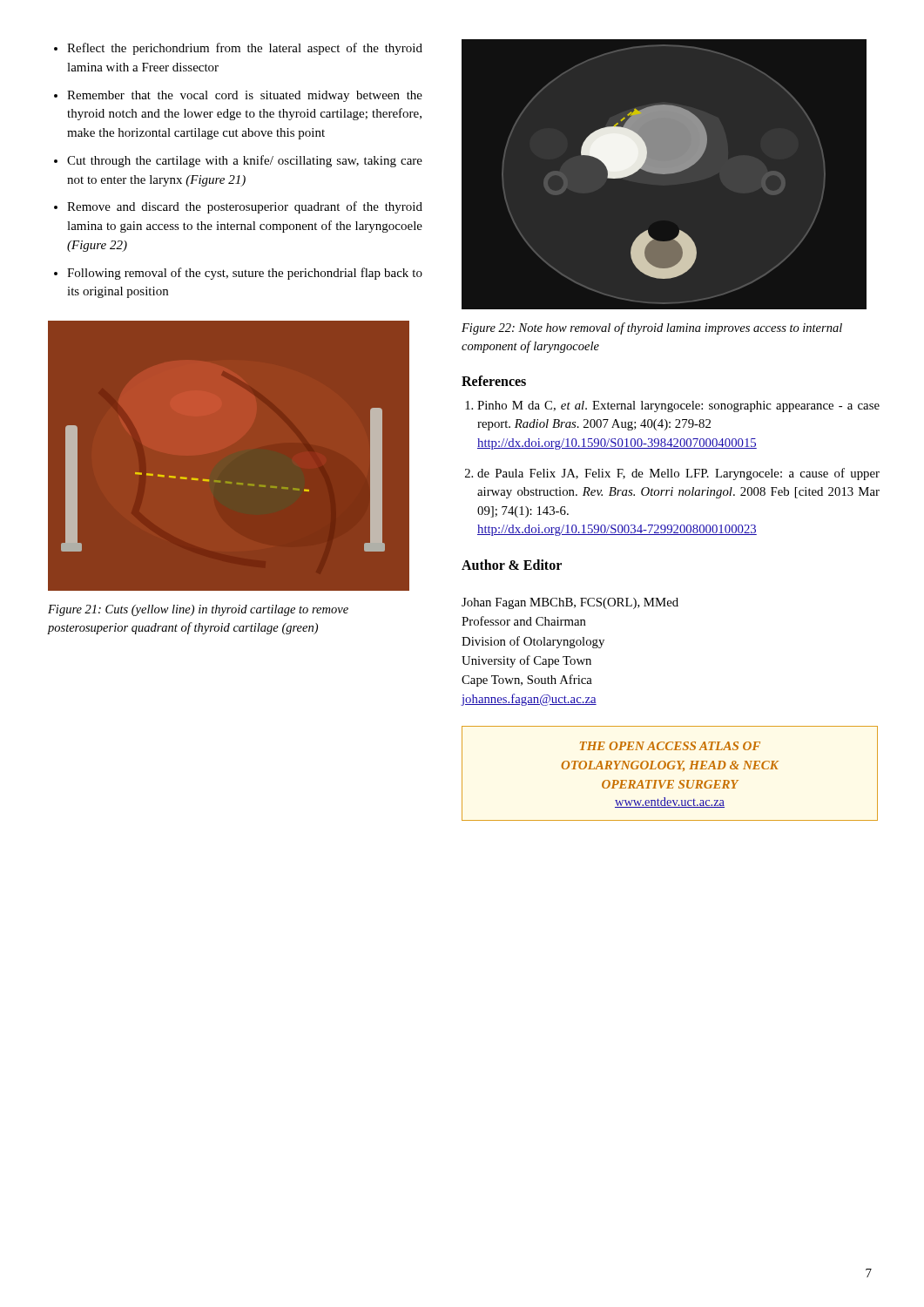Point to the text starting "Figure 22: Note how removal"
This screenshot has width=924, height=1307.
coord(652,337)
